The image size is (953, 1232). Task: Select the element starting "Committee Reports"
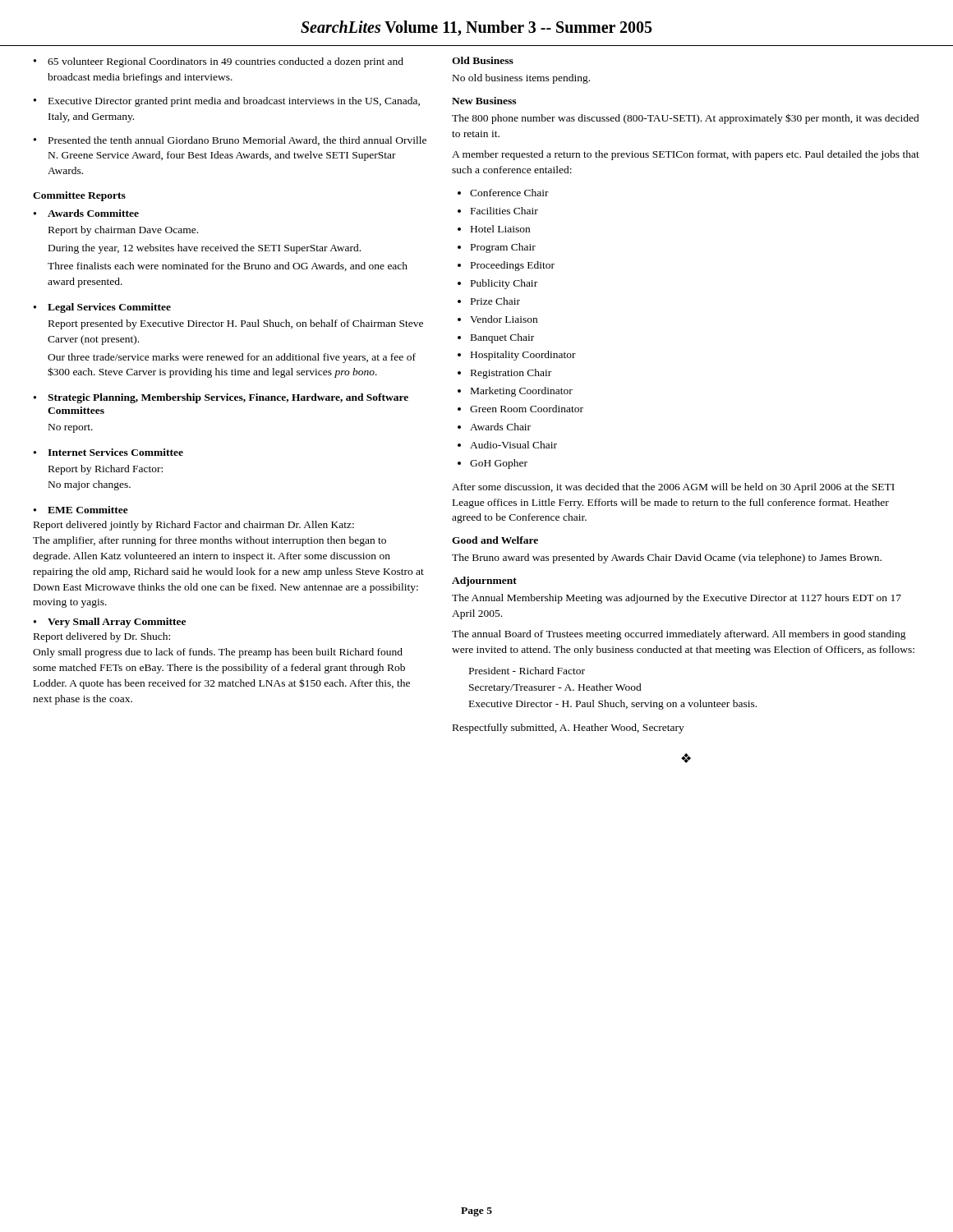(x=79, y=195)
